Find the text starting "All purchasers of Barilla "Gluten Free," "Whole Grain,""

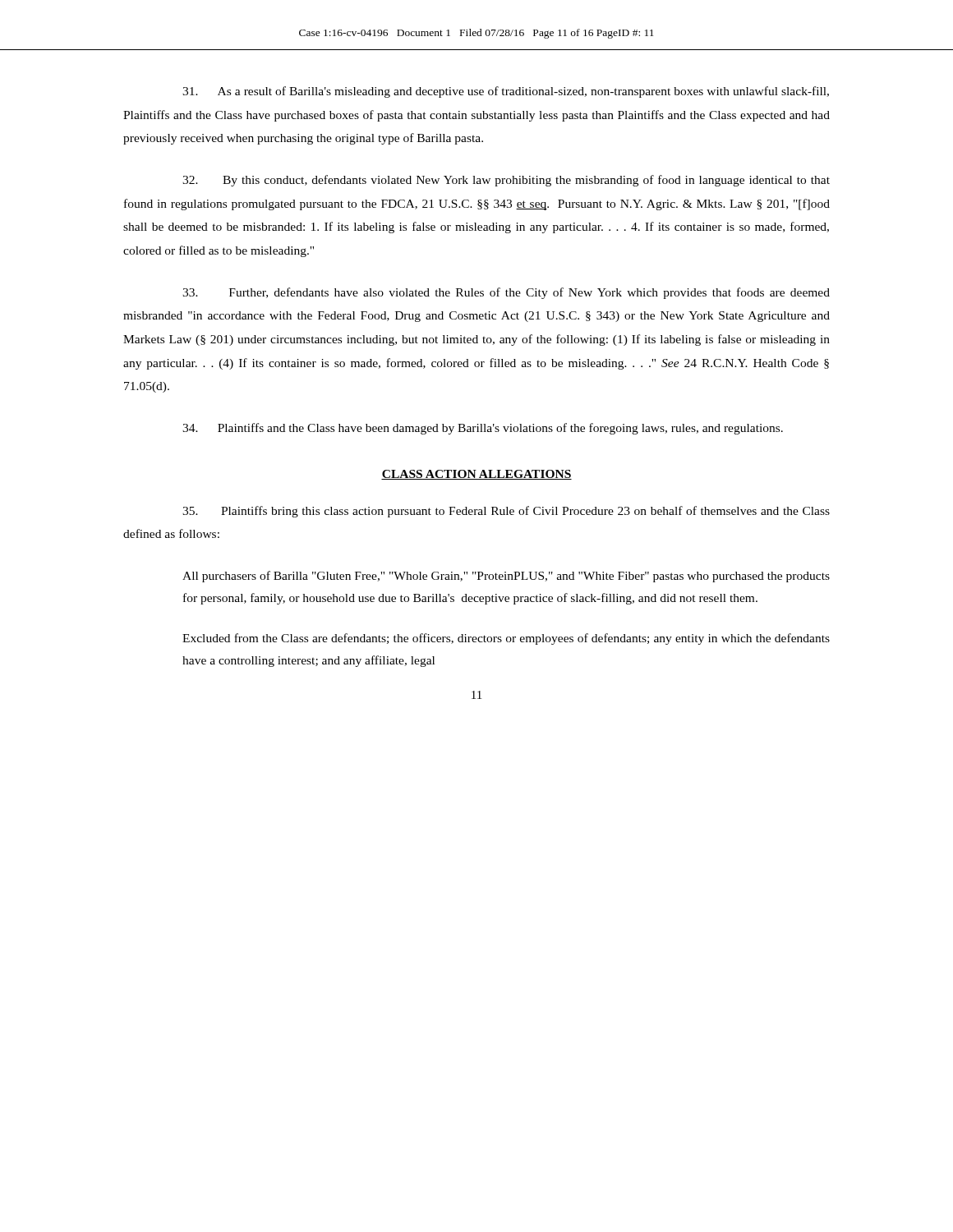pyautogui.click(x=506, y=587)
